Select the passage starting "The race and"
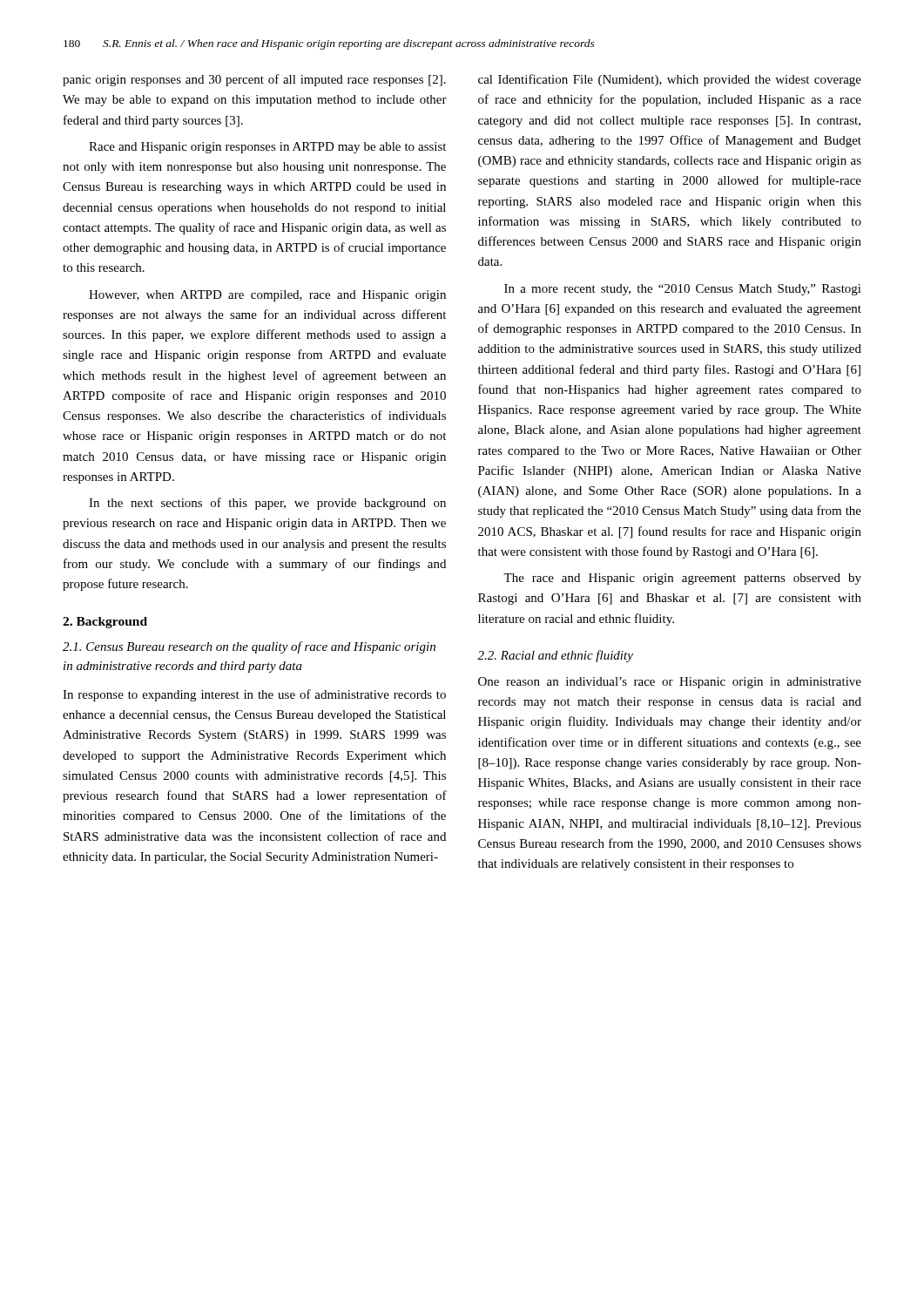924x1307 pixels. click(669, 599)
